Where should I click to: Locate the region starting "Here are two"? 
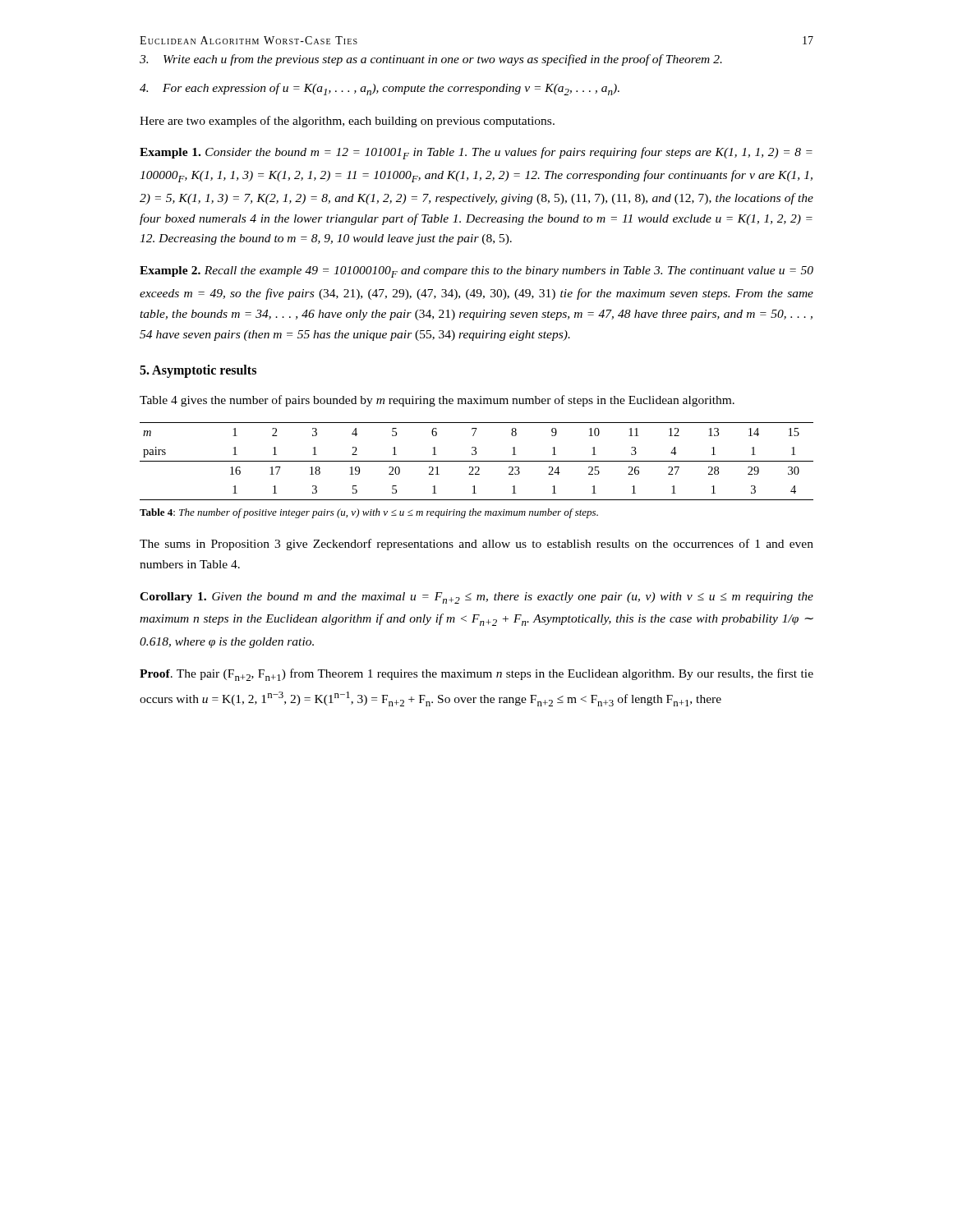(x=347, y=120)
